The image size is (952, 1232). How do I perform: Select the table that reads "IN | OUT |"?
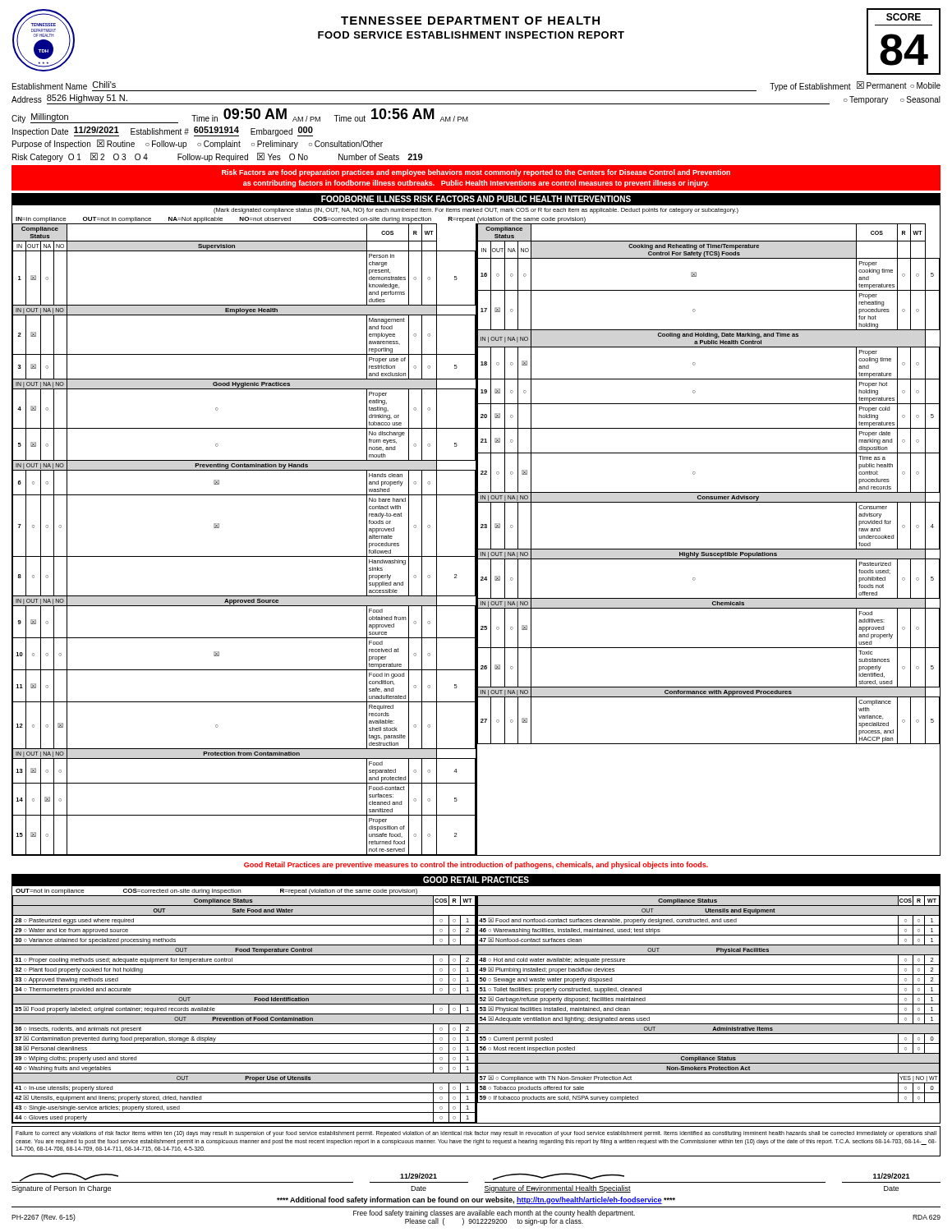click(476, 540)
